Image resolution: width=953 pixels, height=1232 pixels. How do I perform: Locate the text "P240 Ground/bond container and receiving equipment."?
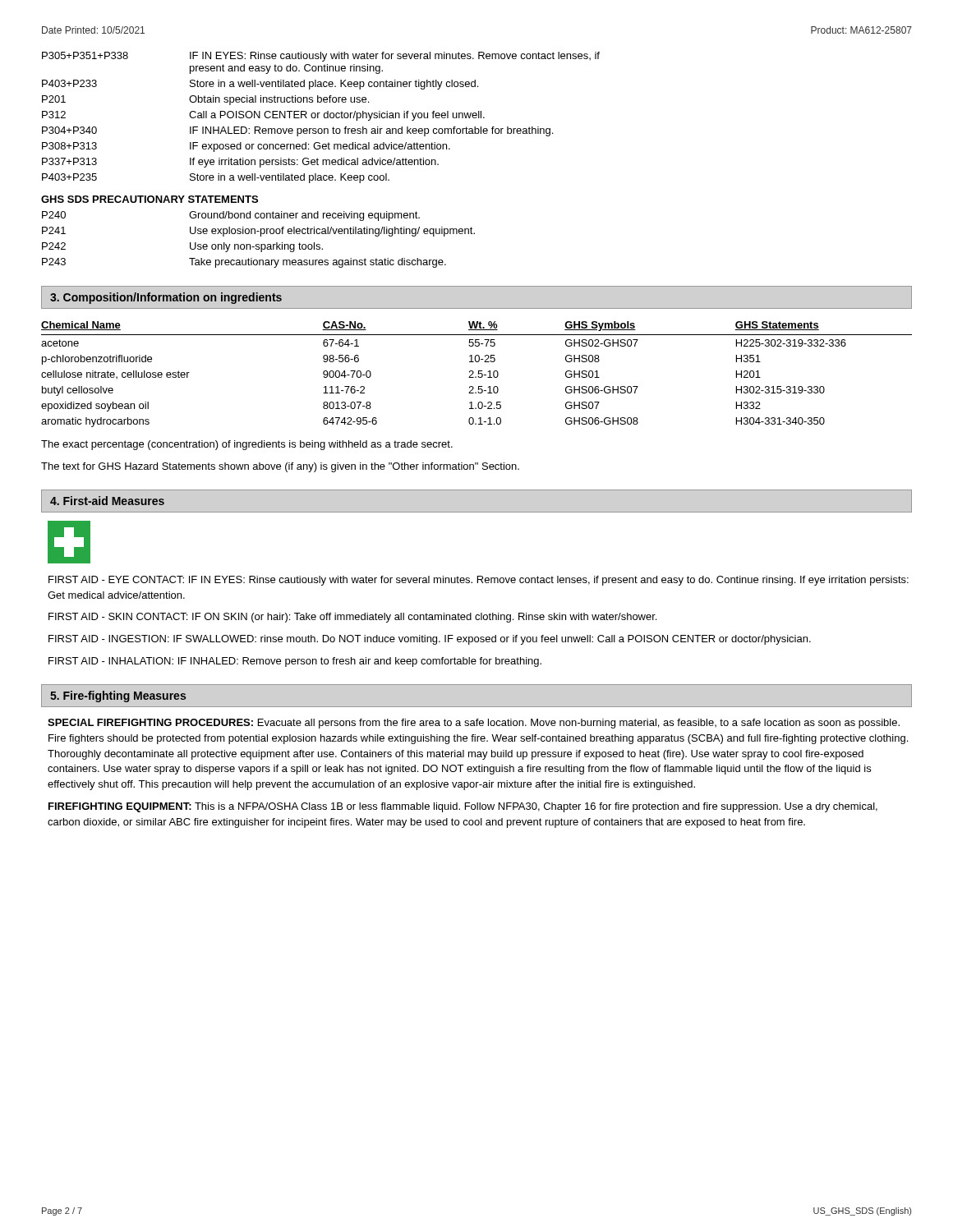(231, 216)
